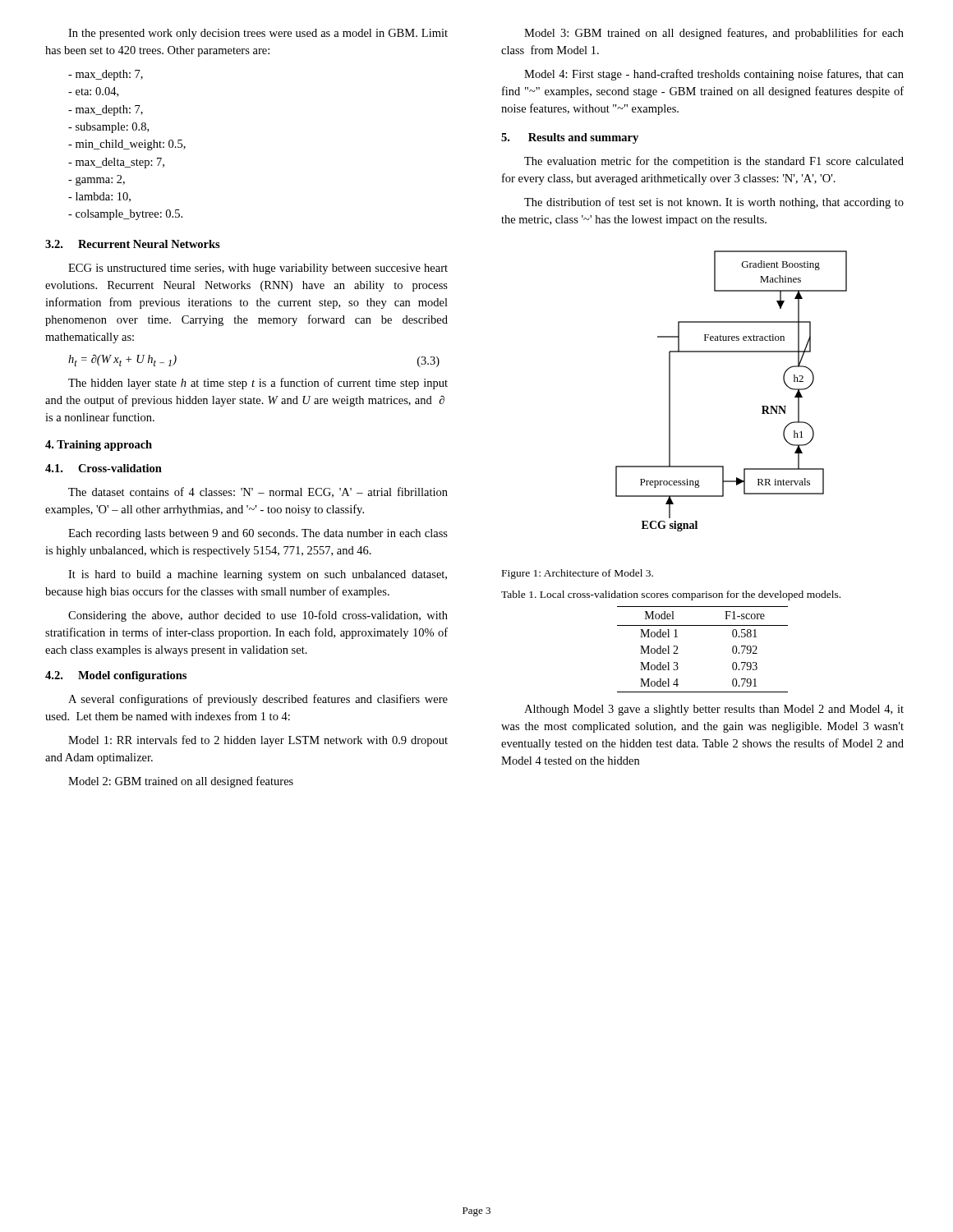953x1232 pixels.
Task: Find the caption with the text "Table 1. Local cross-validation scores comparison for the"
Action: click(671, 594)
